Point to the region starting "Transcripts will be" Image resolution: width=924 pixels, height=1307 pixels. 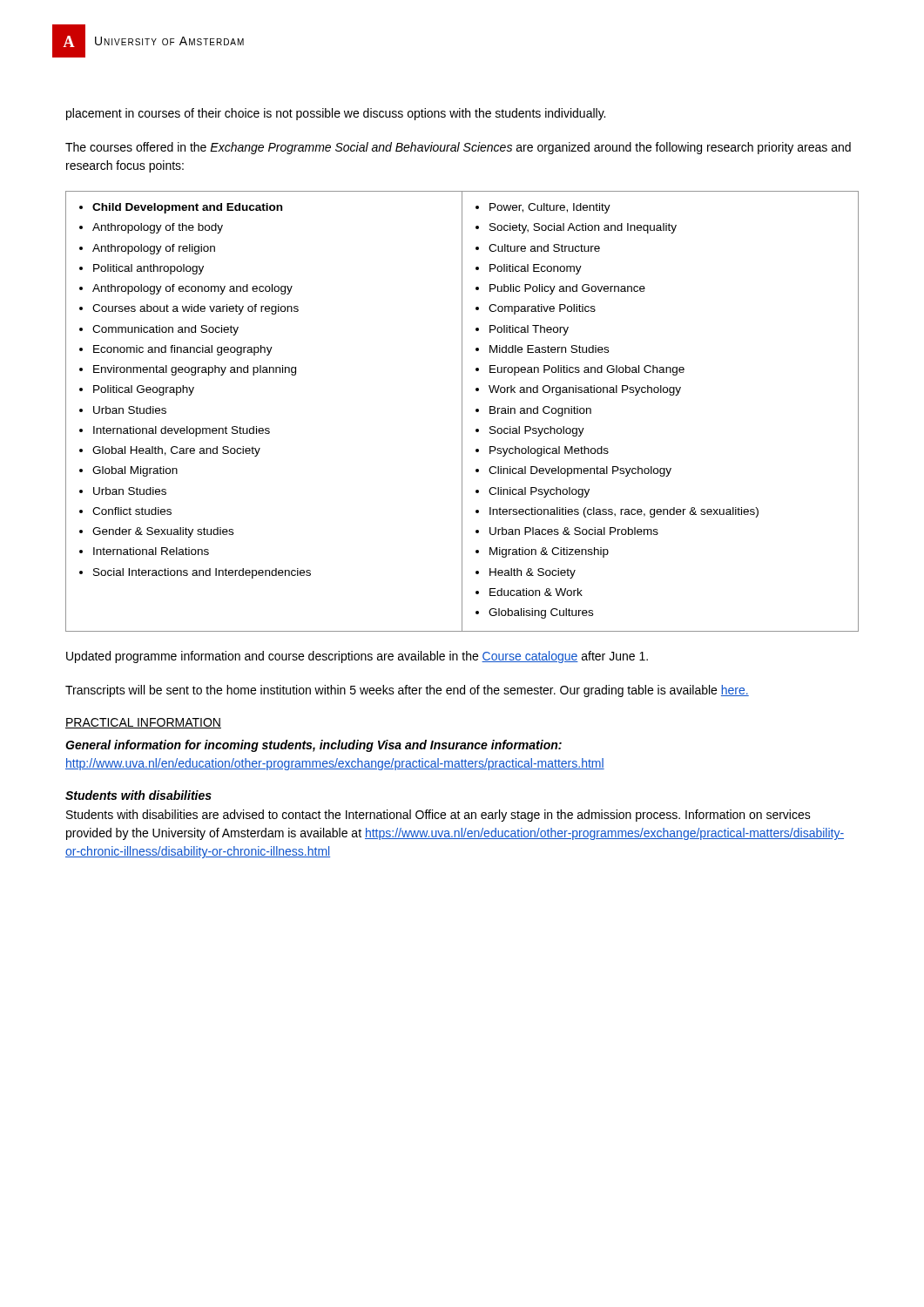407,690
